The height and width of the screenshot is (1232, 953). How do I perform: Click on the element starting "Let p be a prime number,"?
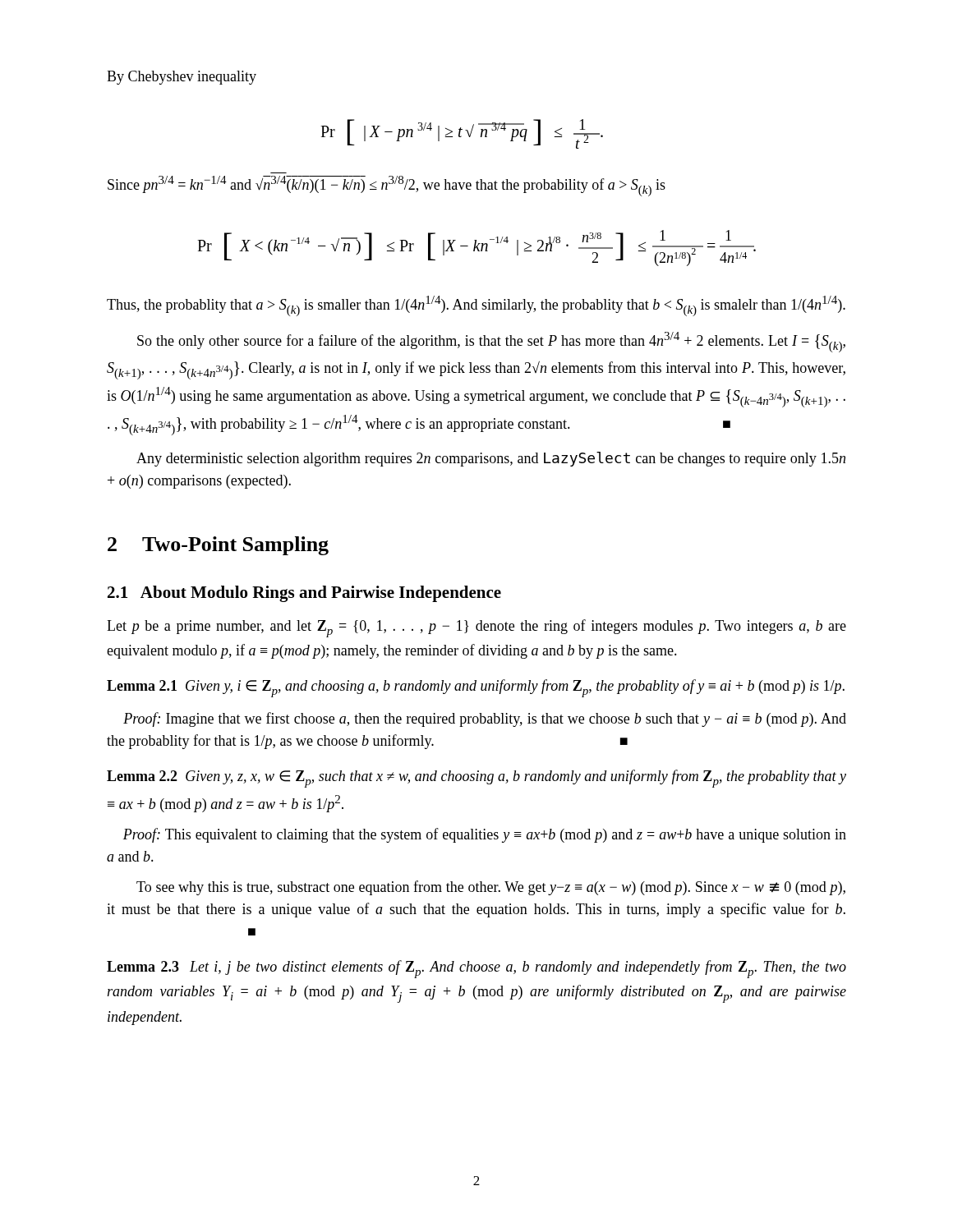click(476, 639)
